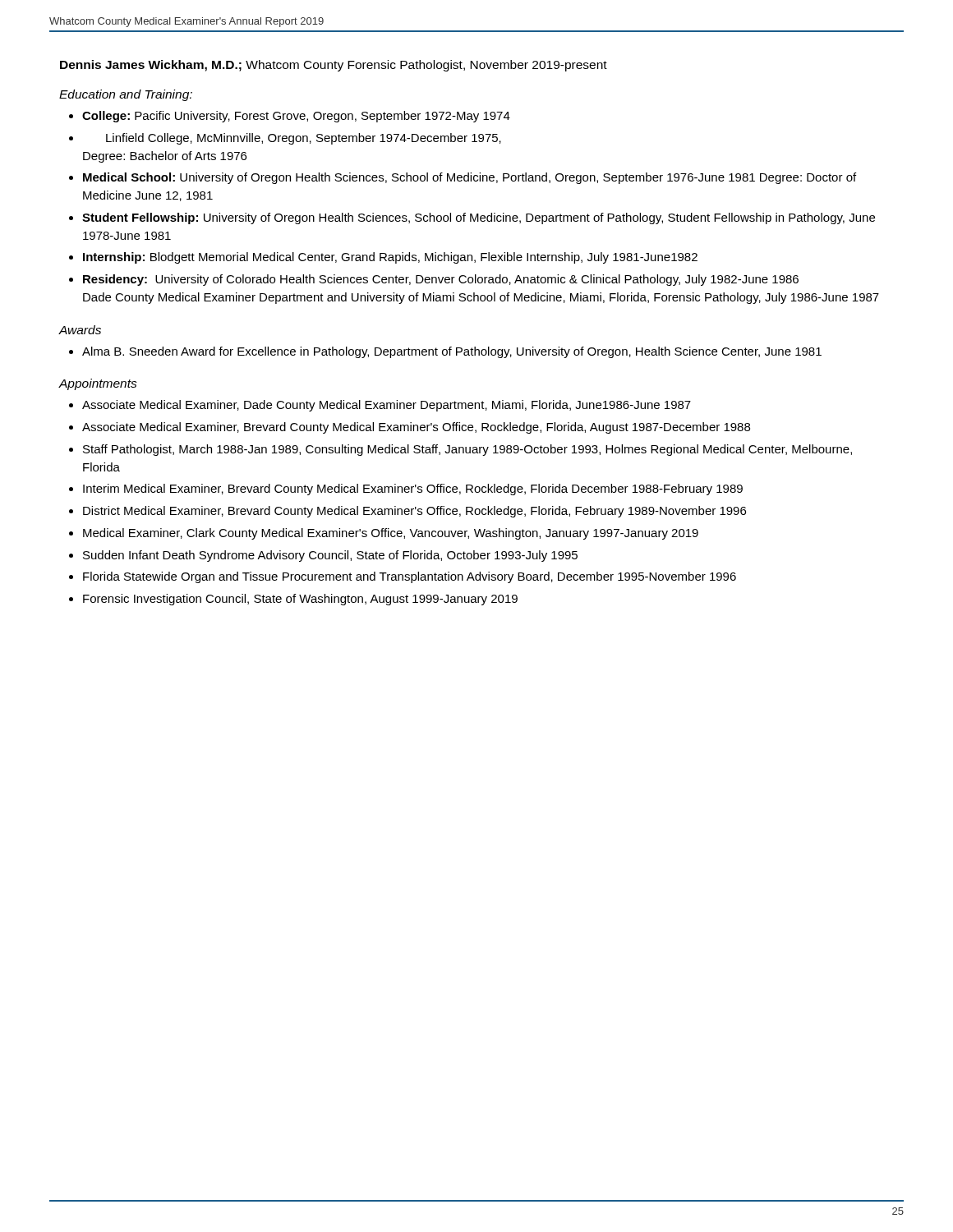
Task: Locate the block starting "Associate Medical Examiner, Dade County"
Action: click(387, 405)
